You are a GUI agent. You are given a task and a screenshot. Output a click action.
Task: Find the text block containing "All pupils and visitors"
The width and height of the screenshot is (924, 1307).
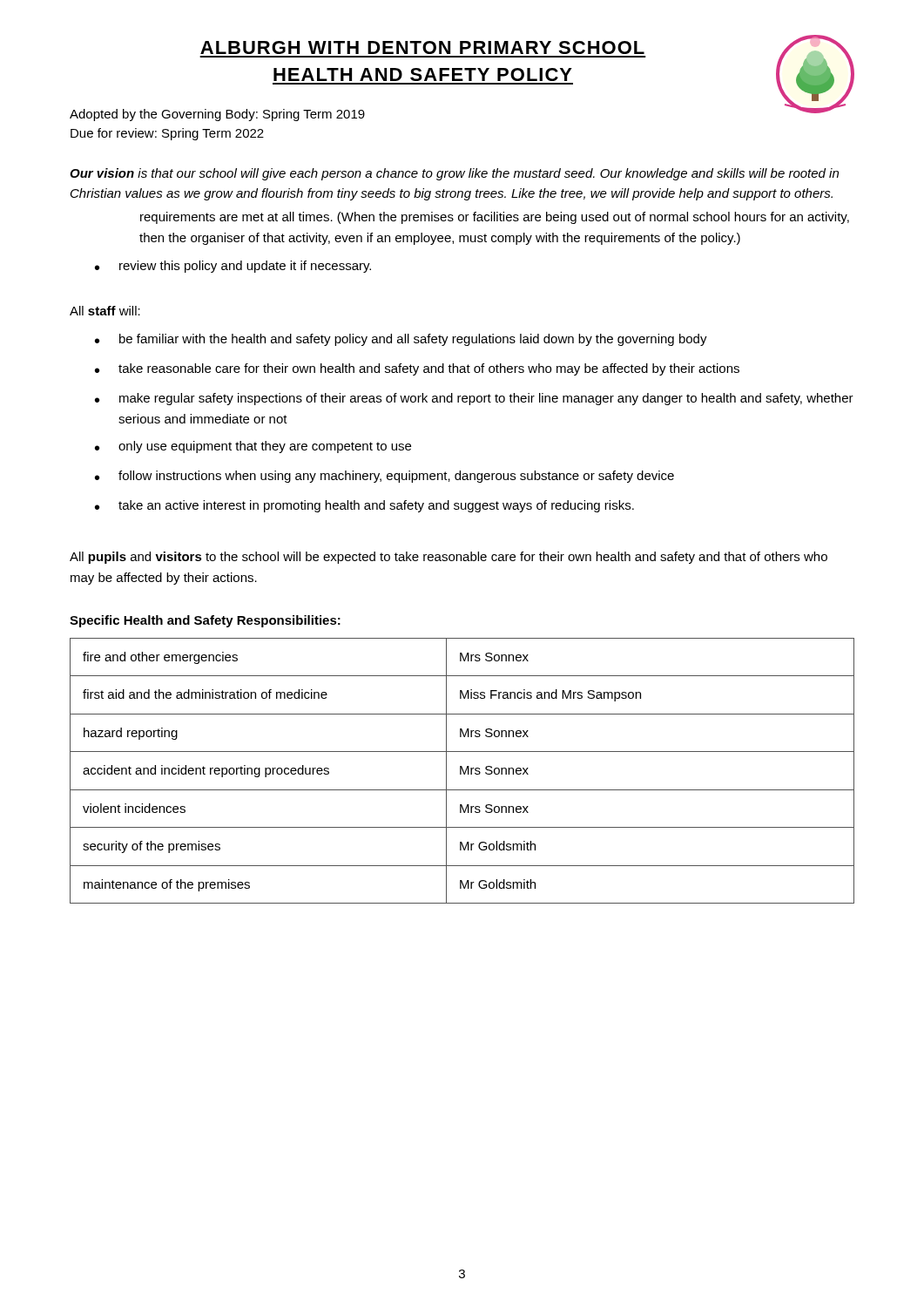coord(449,566)
